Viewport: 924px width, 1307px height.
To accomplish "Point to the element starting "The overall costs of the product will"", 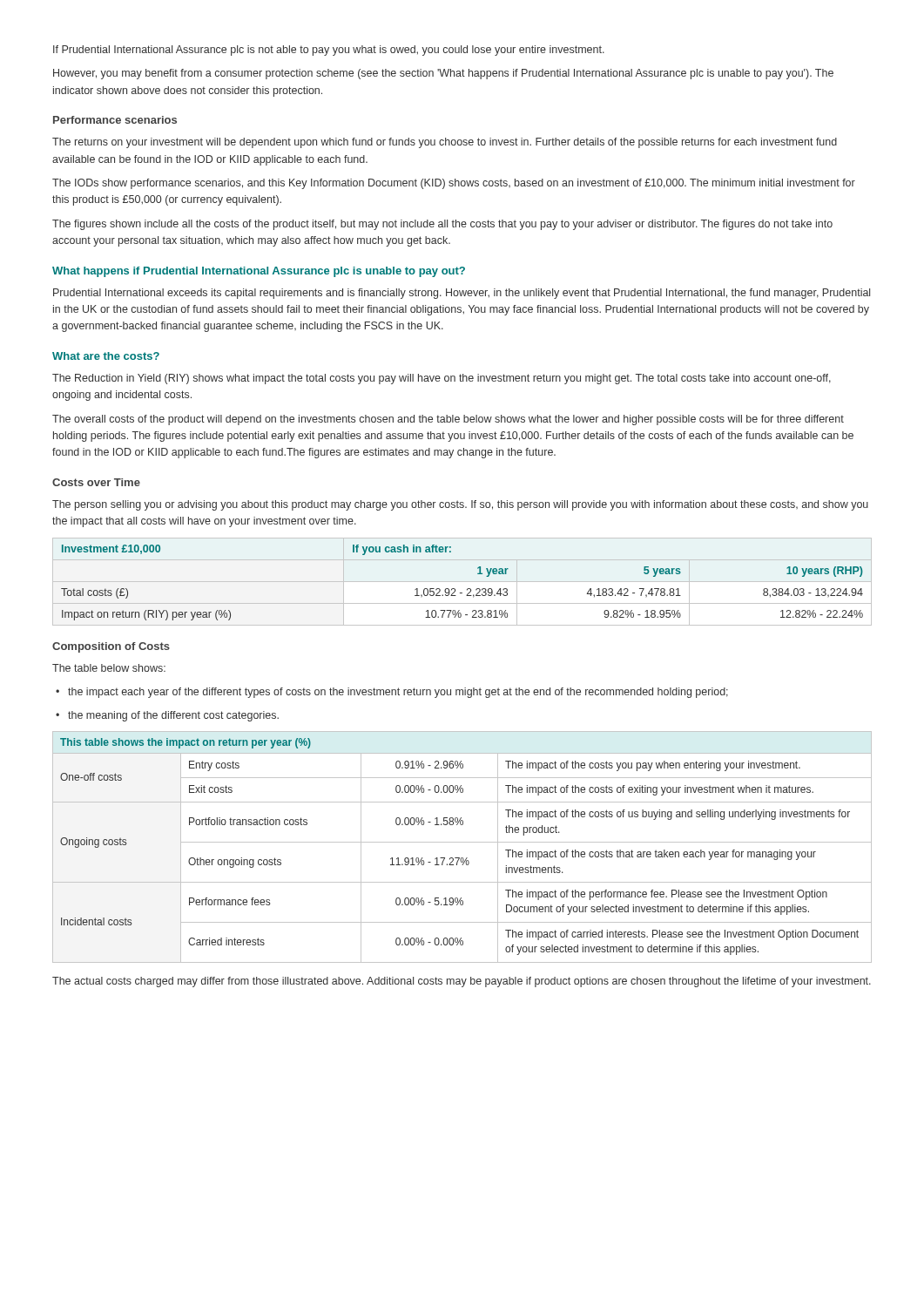I will coord(462,436).
